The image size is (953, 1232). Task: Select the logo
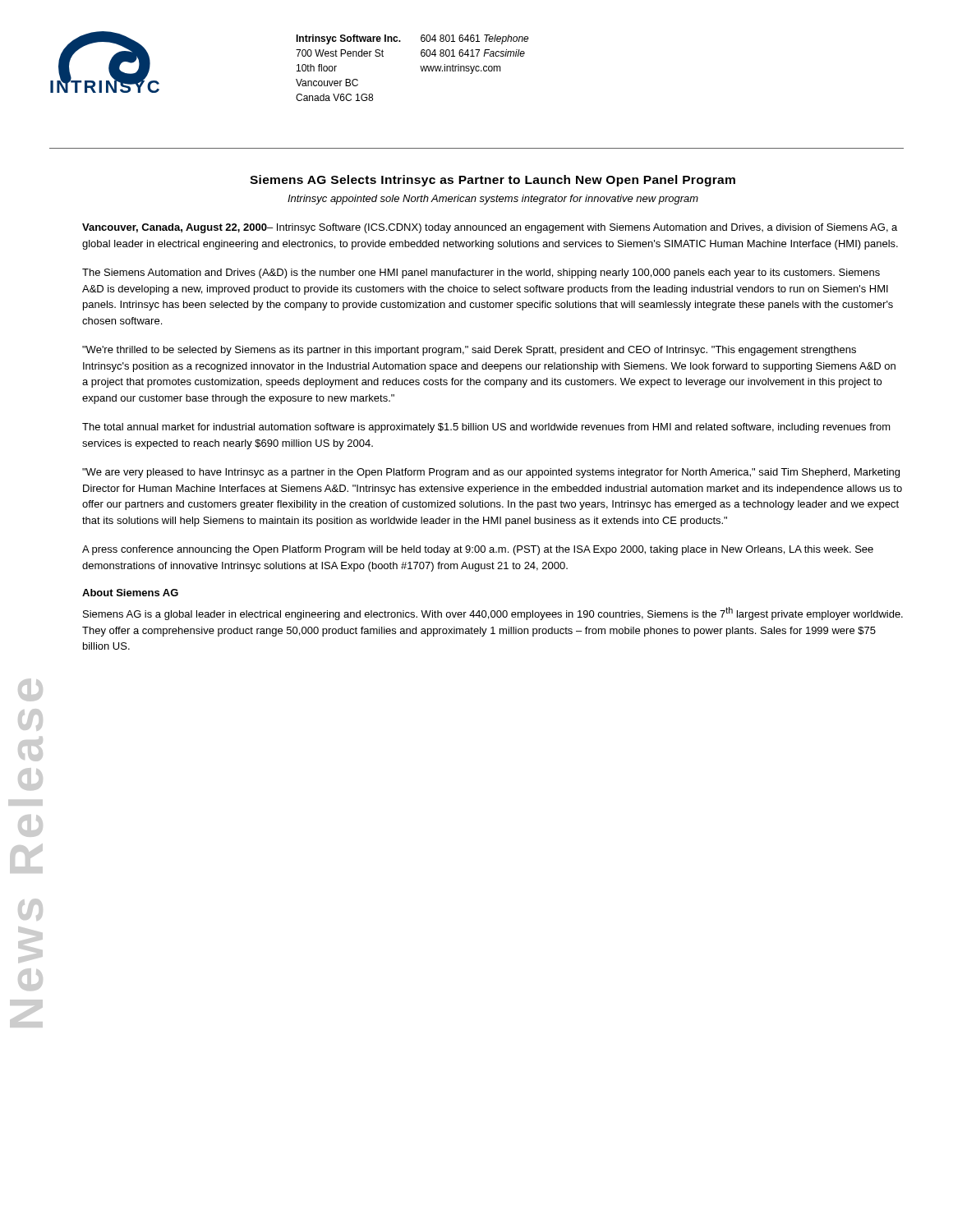click(x=131, y=61)
